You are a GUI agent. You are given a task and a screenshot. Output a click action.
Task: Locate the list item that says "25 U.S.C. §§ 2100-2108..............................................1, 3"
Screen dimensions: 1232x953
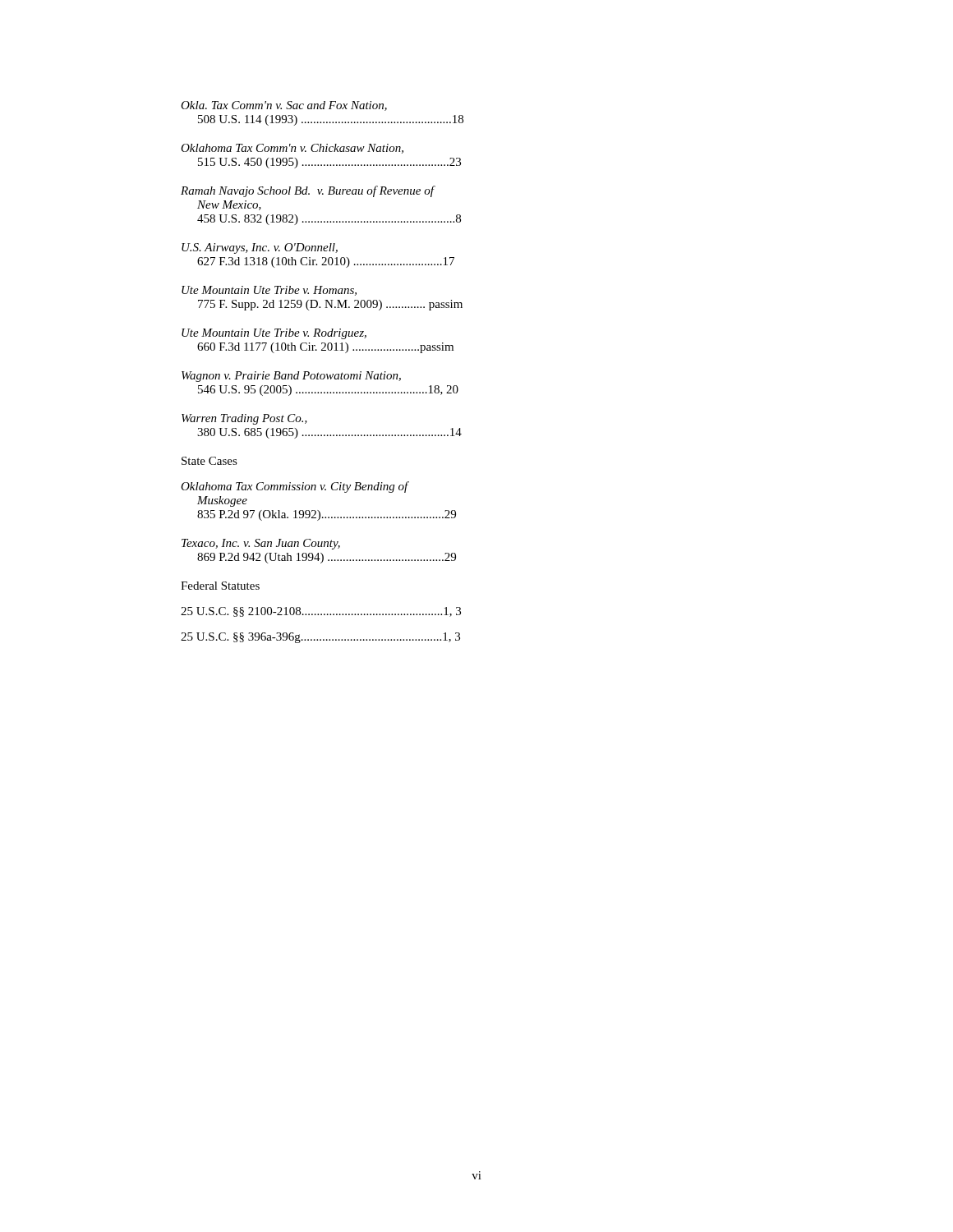coord(321,611)
